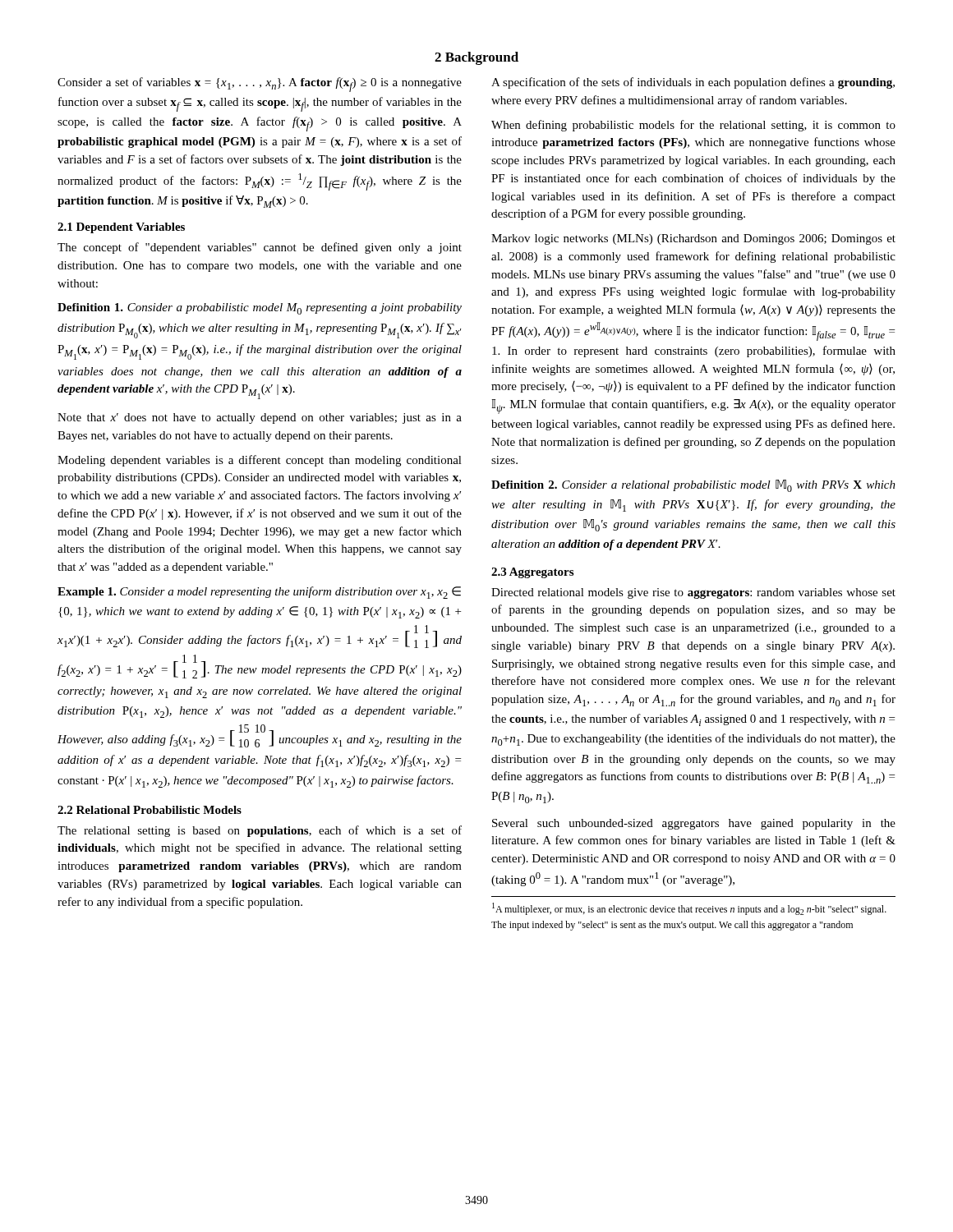Select the text block with the text "A specification of the sets"

click(693, 92)
